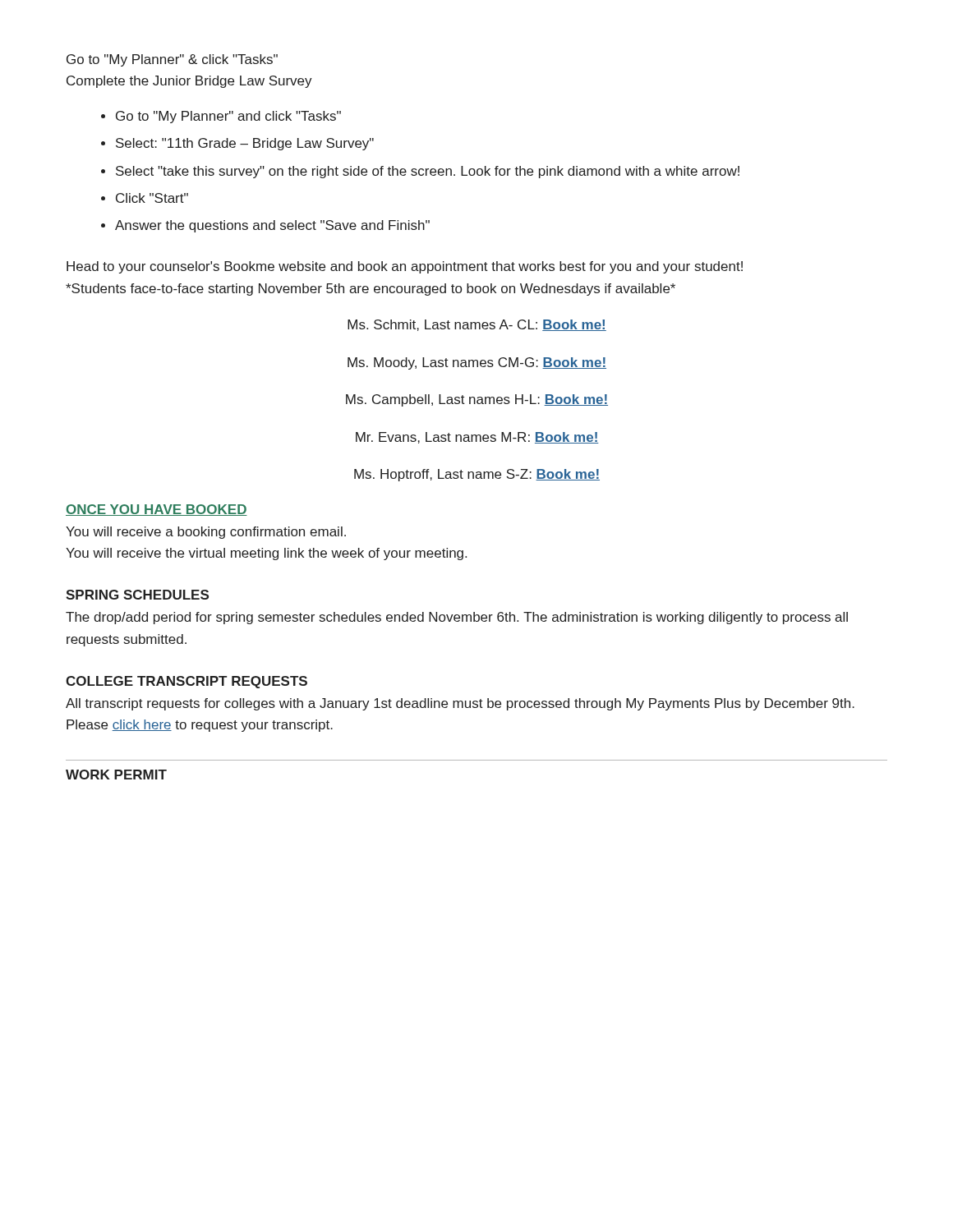Locate the element starting "Ms. Campbell, Last names H-L: Book me!"
This screenshot has width=953, height=1232.
pos(476,400)
